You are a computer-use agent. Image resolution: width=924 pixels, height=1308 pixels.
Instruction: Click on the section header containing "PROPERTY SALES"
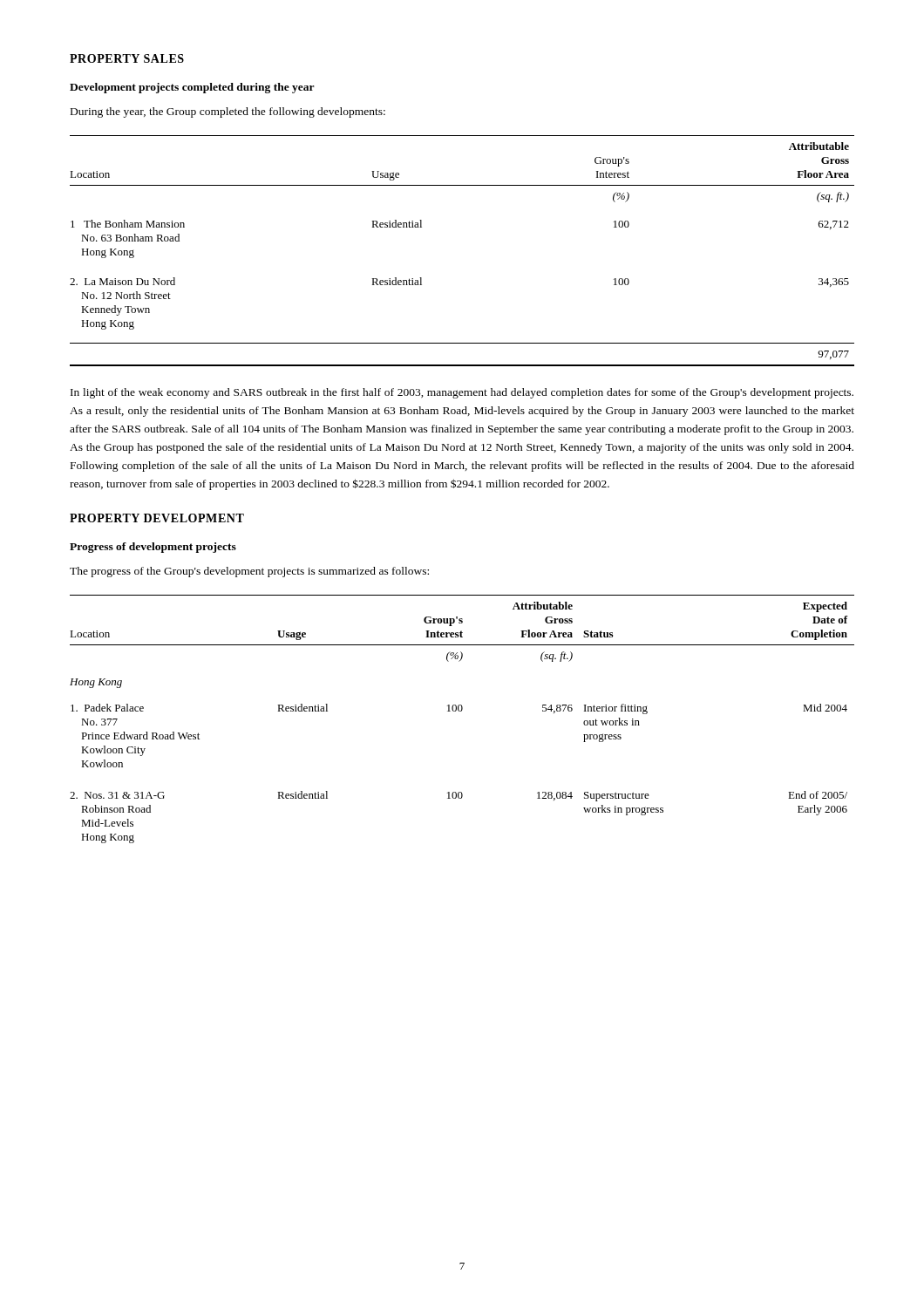coord(127,59)
